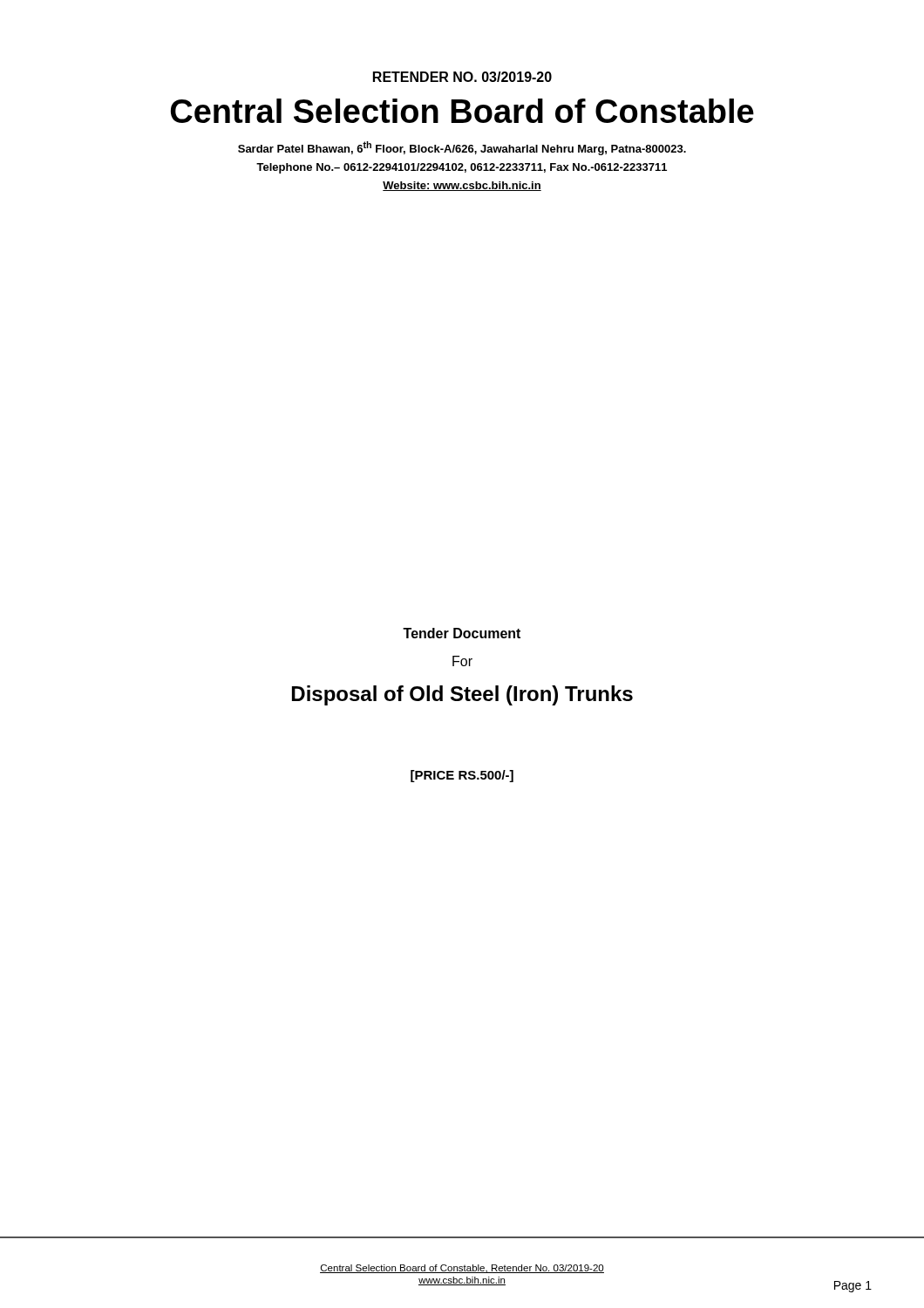Select the region starting "[PRICE RS.500/-]"
The image size is (924, 1308).
(462, 775)
